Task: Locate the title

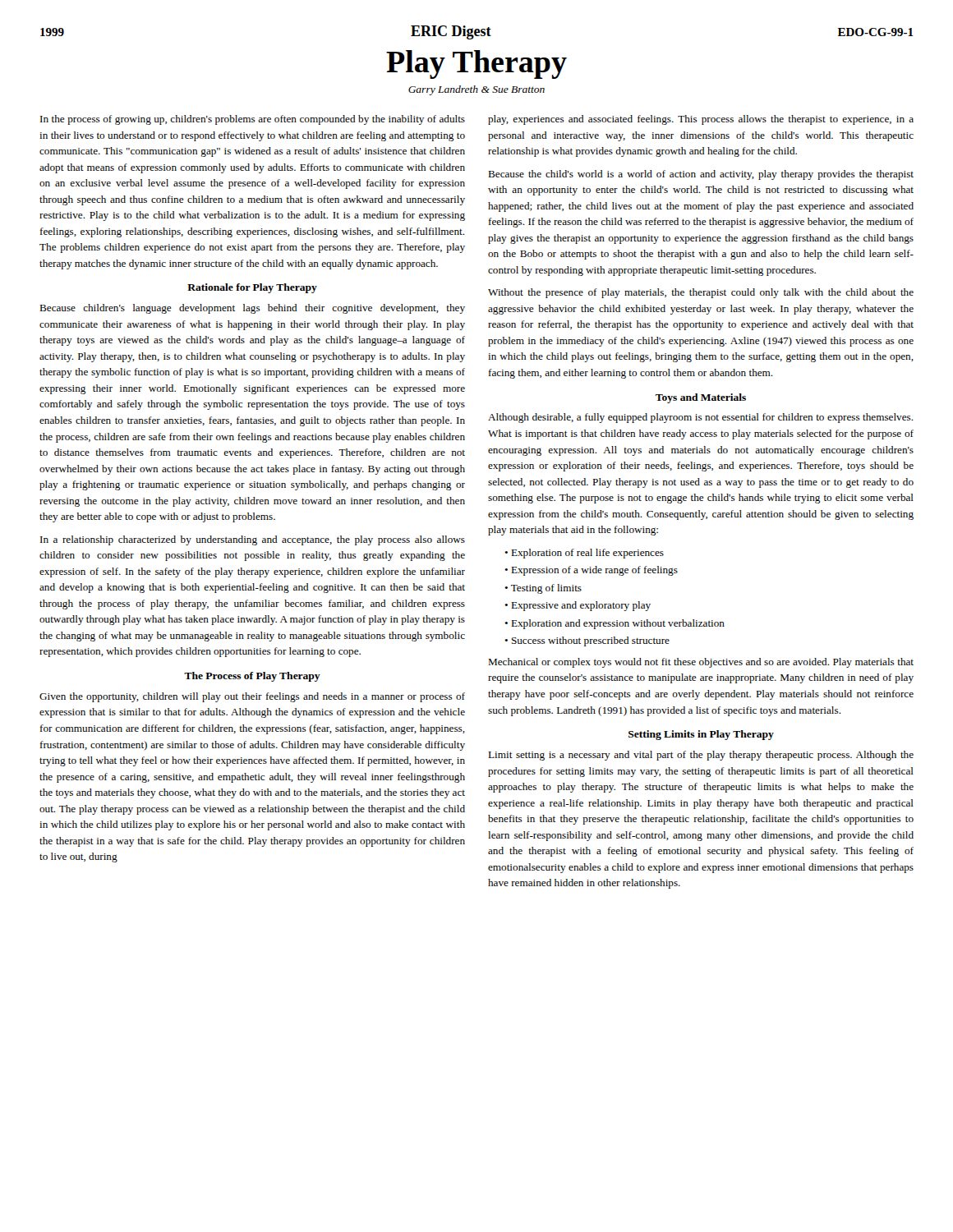Action: click(476, 71)
